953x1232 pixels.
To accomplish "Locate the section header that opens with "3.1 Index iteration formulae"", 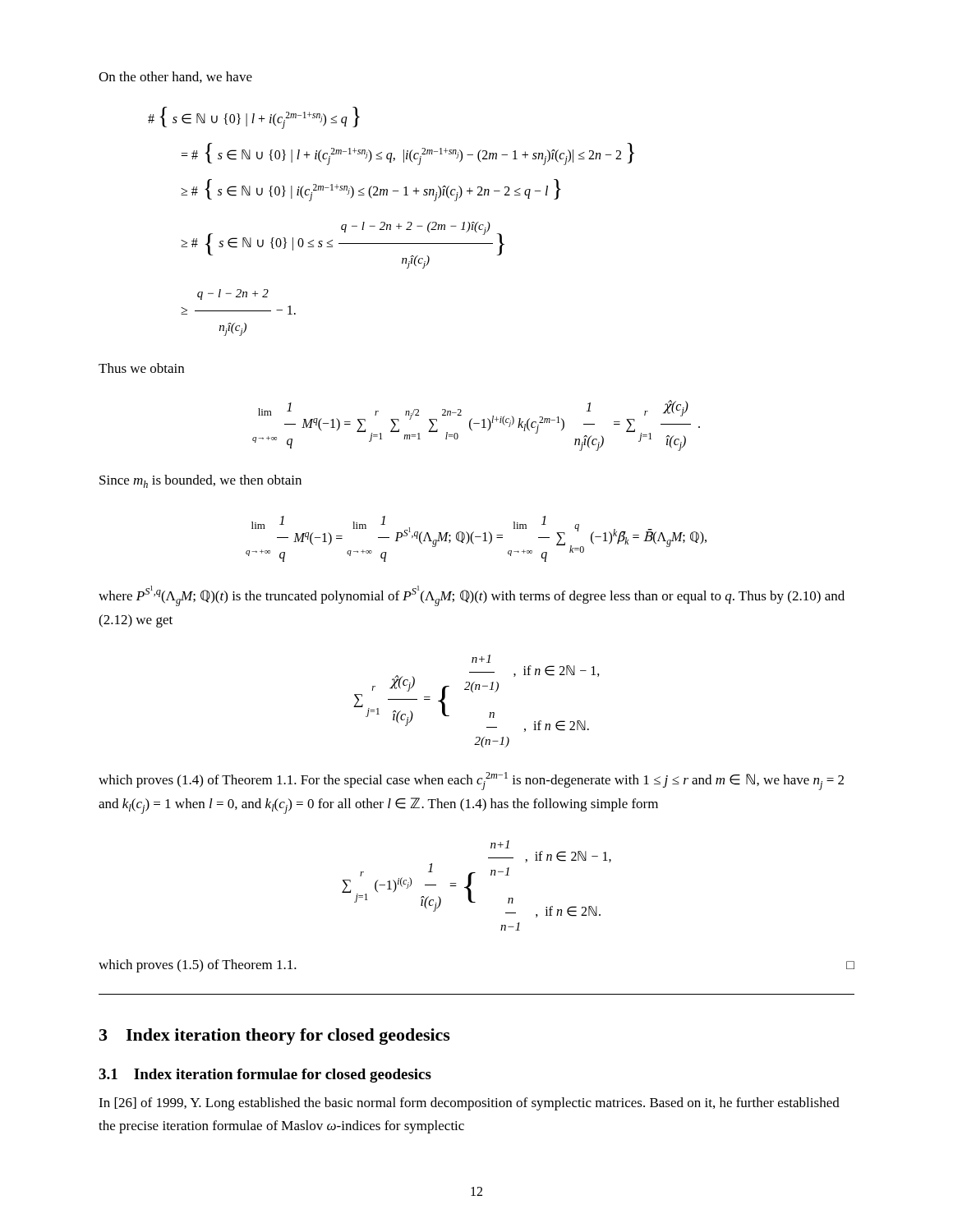I will 265,1074.
